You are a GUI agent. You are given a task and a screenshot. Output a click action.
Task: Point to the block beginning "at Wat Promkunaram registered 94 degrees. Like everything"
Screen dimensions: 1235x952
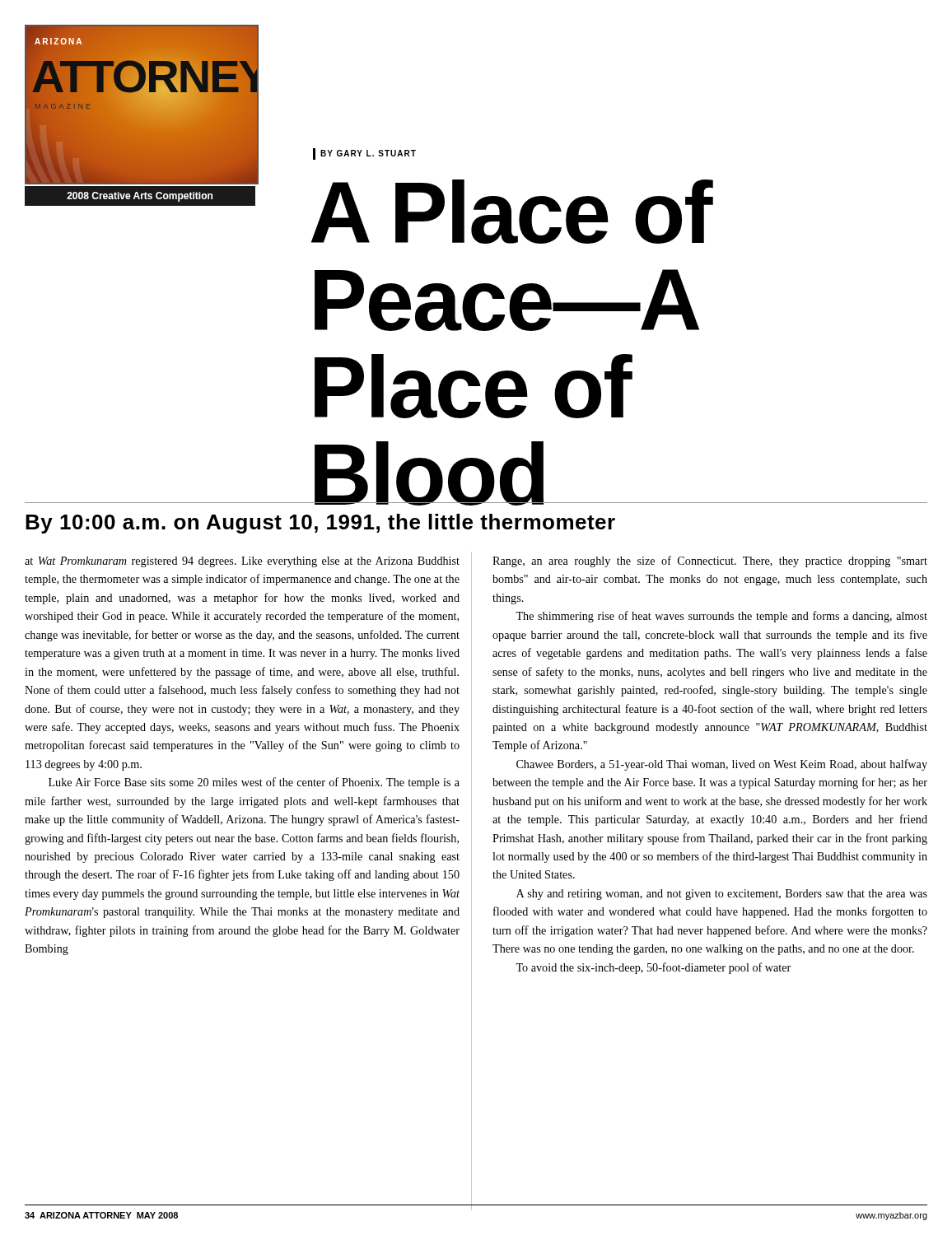(x=242, y=755)
